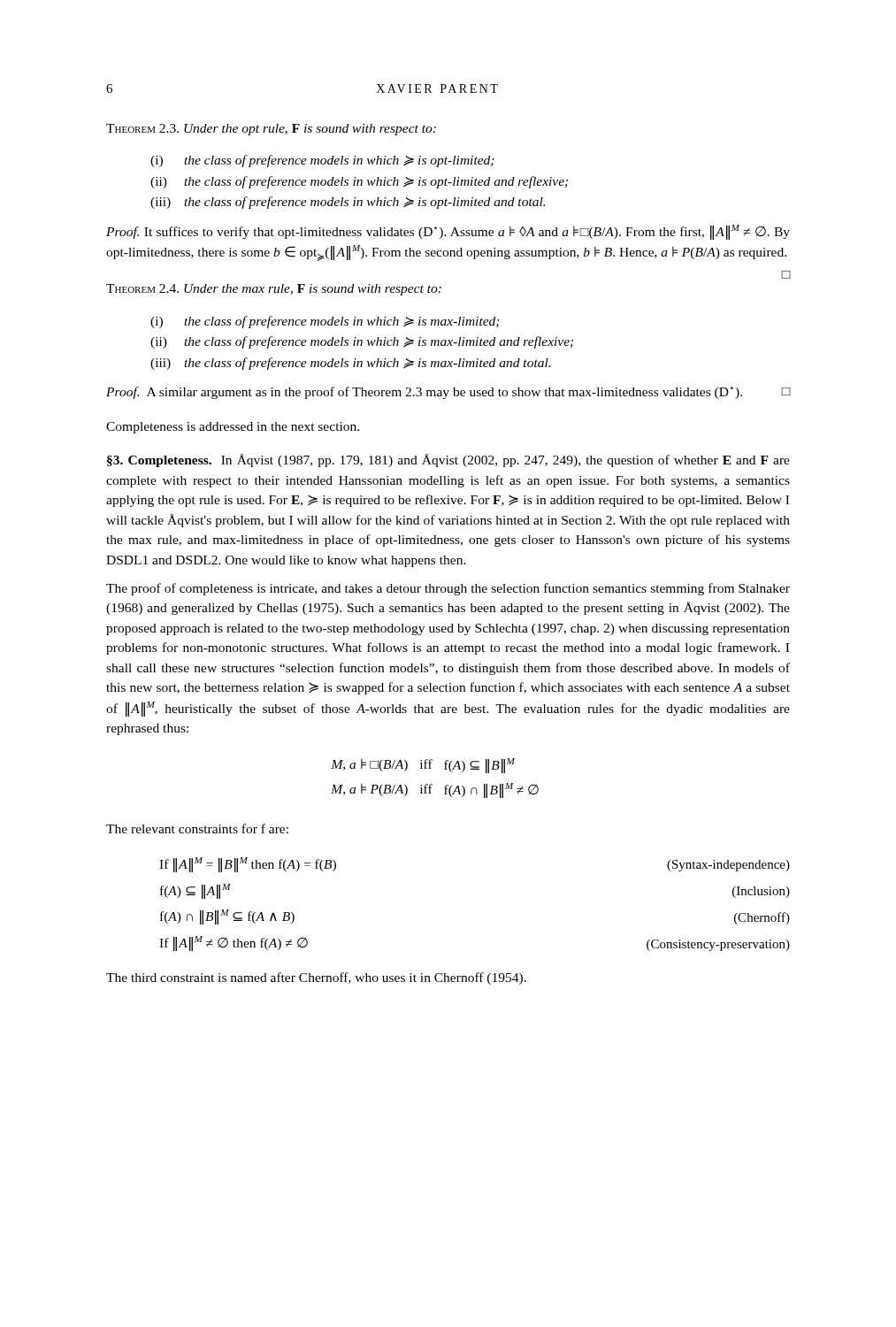This screenshot has width=896, height=1327.
Task: Click on the section header that says "§3. Completeness. In Åqvist (1987, pp. 179,"
Action: point(448,509)
